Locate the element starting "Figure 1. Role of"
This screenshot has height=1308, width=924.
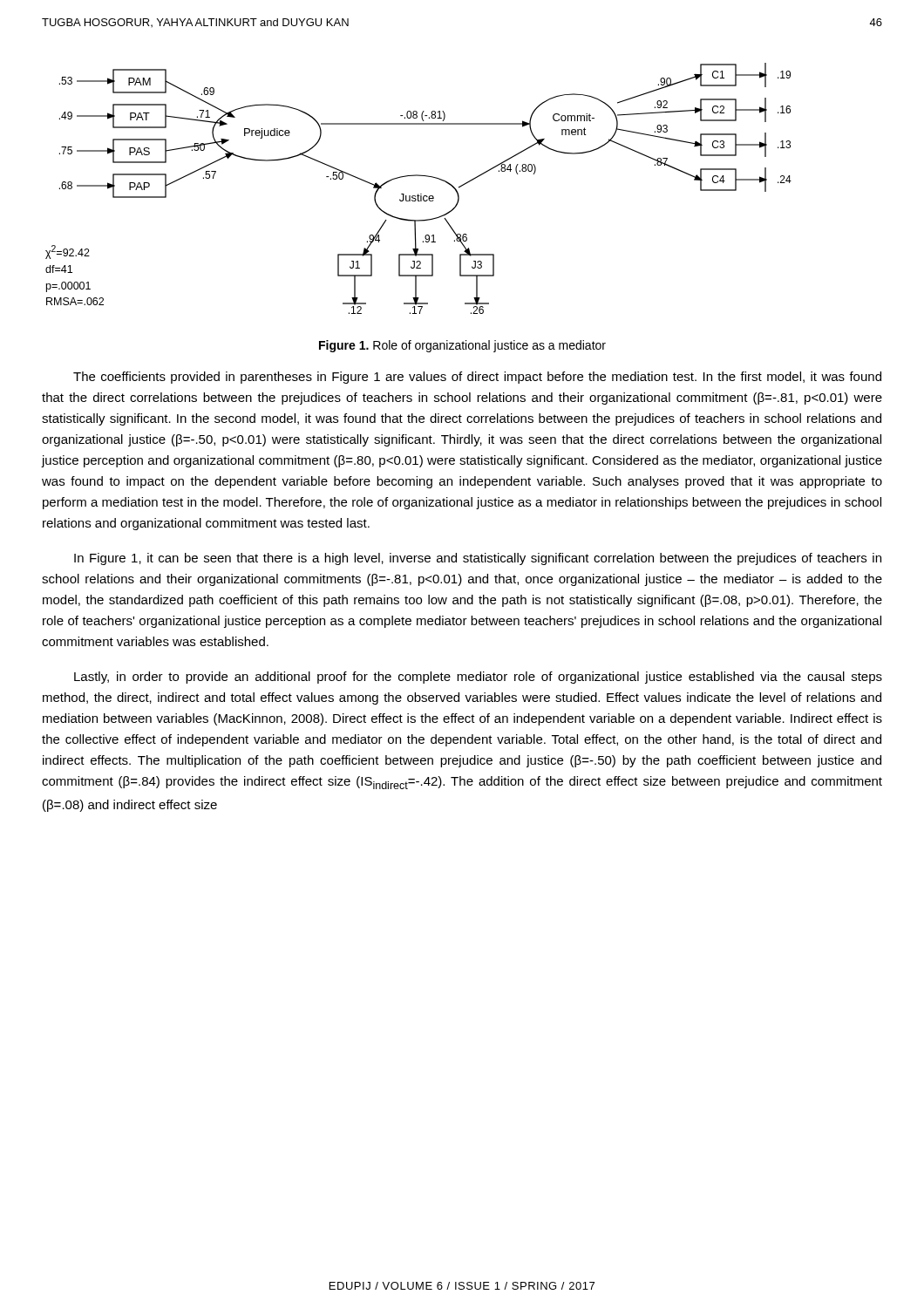462,345
